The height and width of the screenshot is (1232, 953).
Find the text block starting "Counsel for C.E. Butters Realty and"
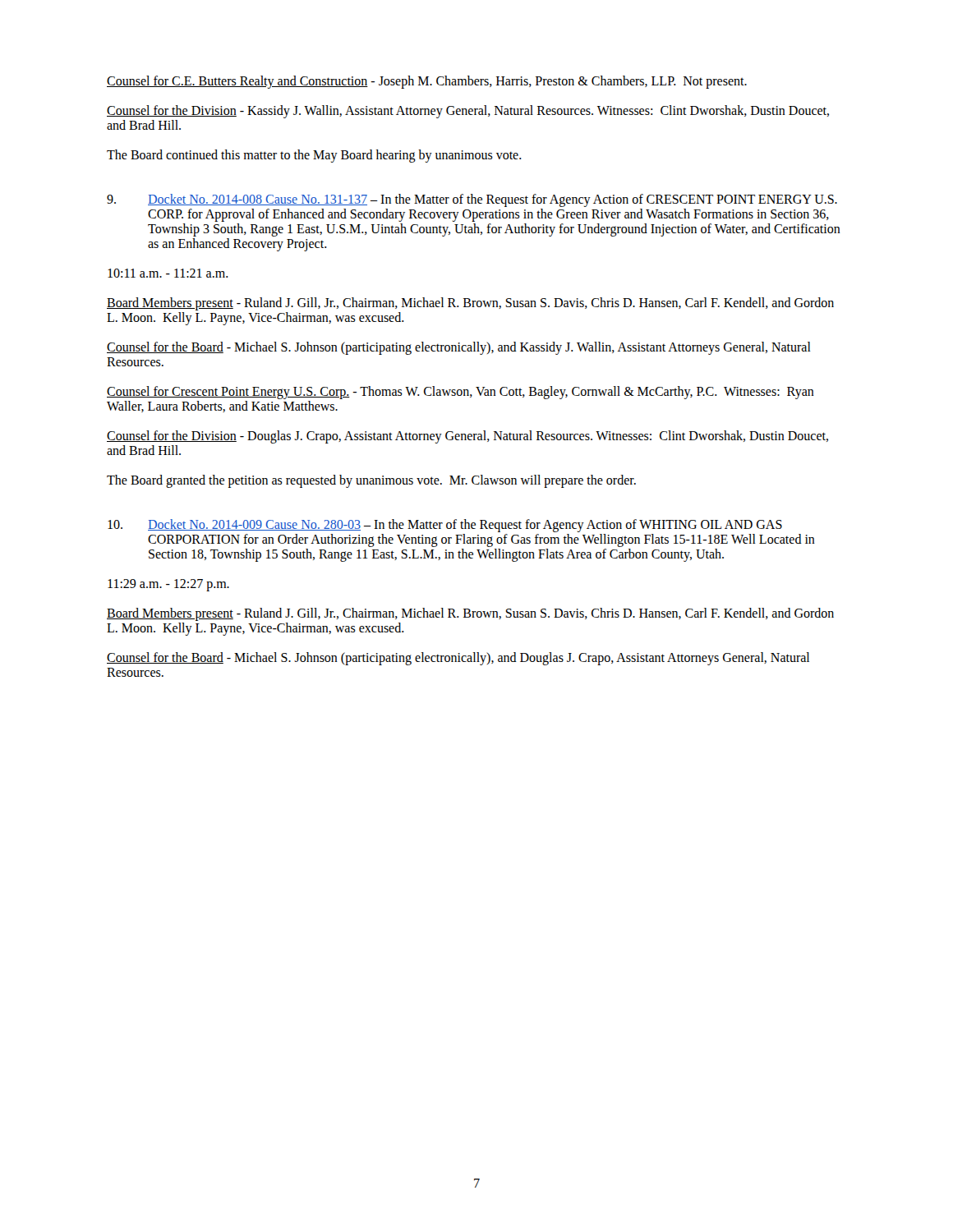click(427, 81)
